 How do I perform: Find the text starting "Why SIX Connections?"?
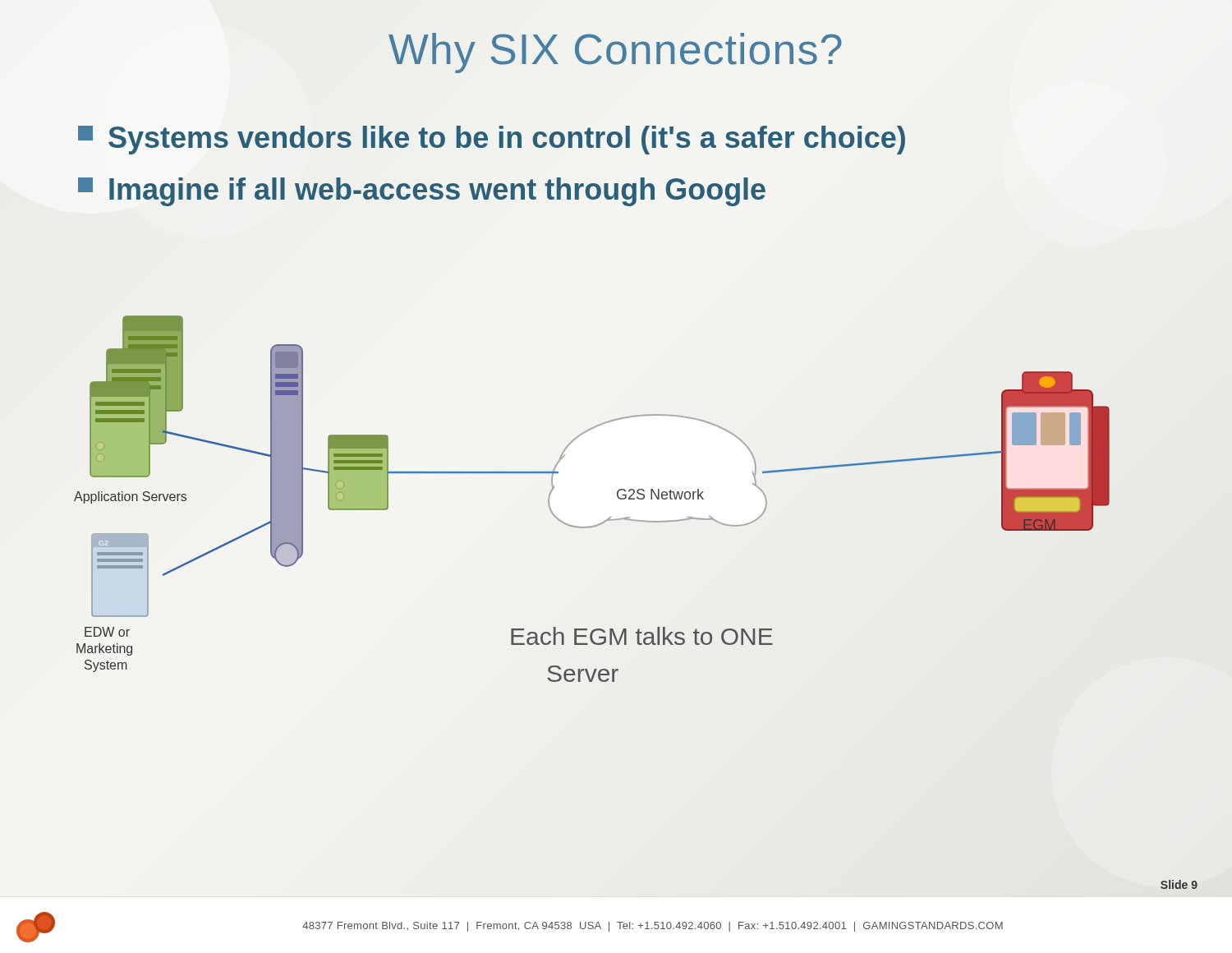click(x=616, y=49)
